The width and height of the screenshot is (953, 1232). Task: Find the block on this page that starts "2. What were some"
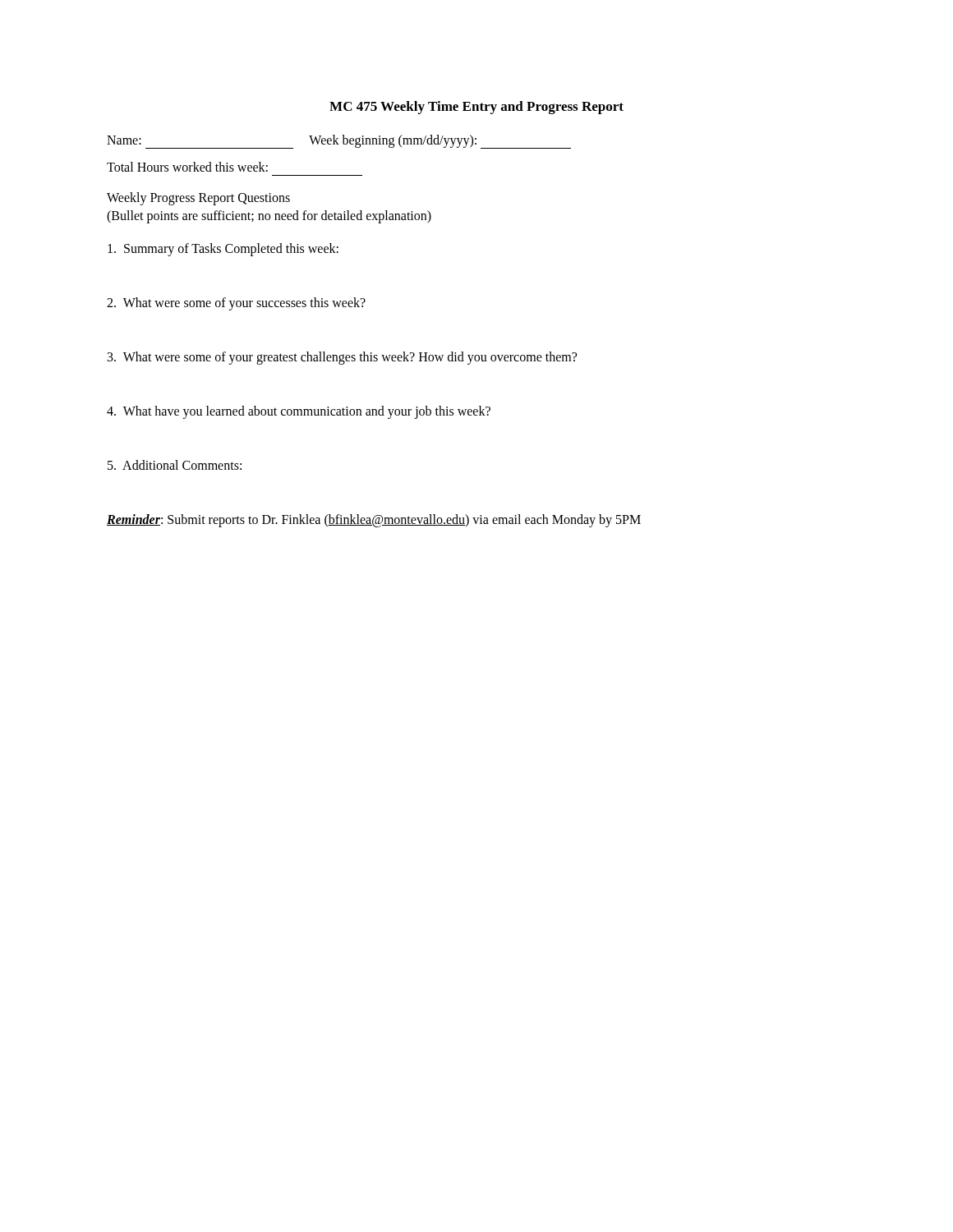click(x=236, y=303)
